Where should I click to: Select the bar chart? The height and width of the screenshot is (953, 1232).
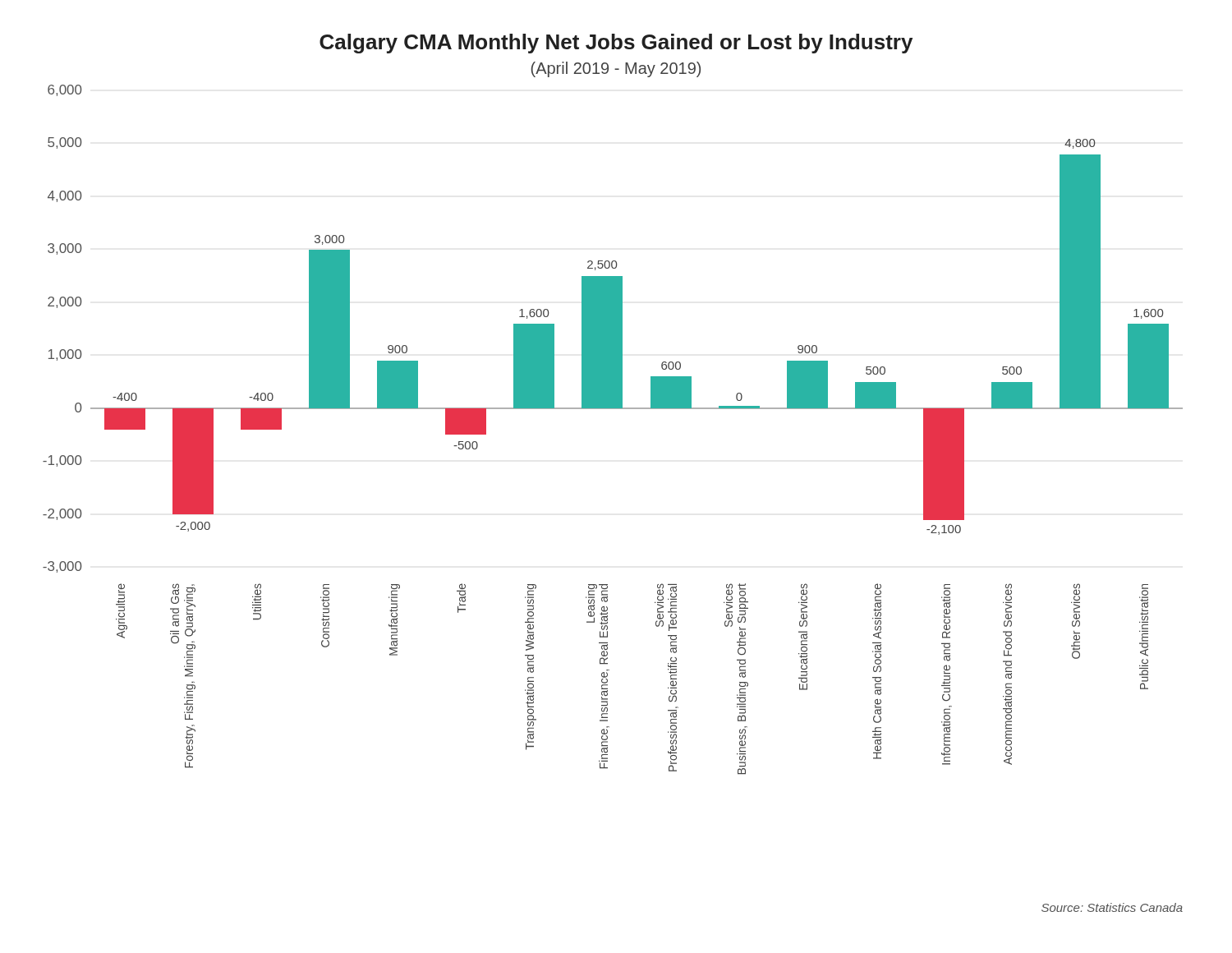616,476
